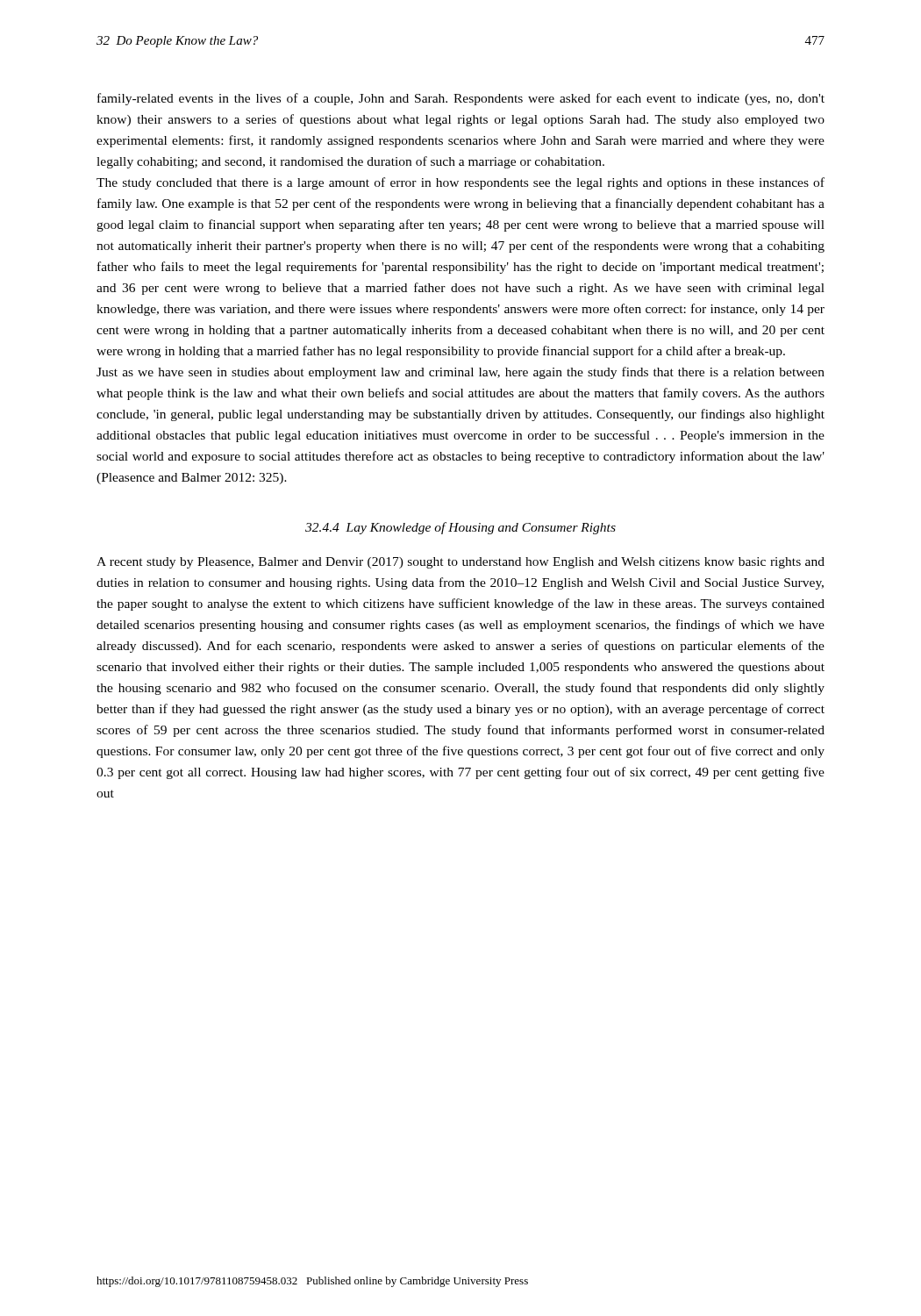Where is the passage that starts "family-related events in the"?
Image resolution: width=921 pixels, height=1316 pixels.
click(460, 130)
